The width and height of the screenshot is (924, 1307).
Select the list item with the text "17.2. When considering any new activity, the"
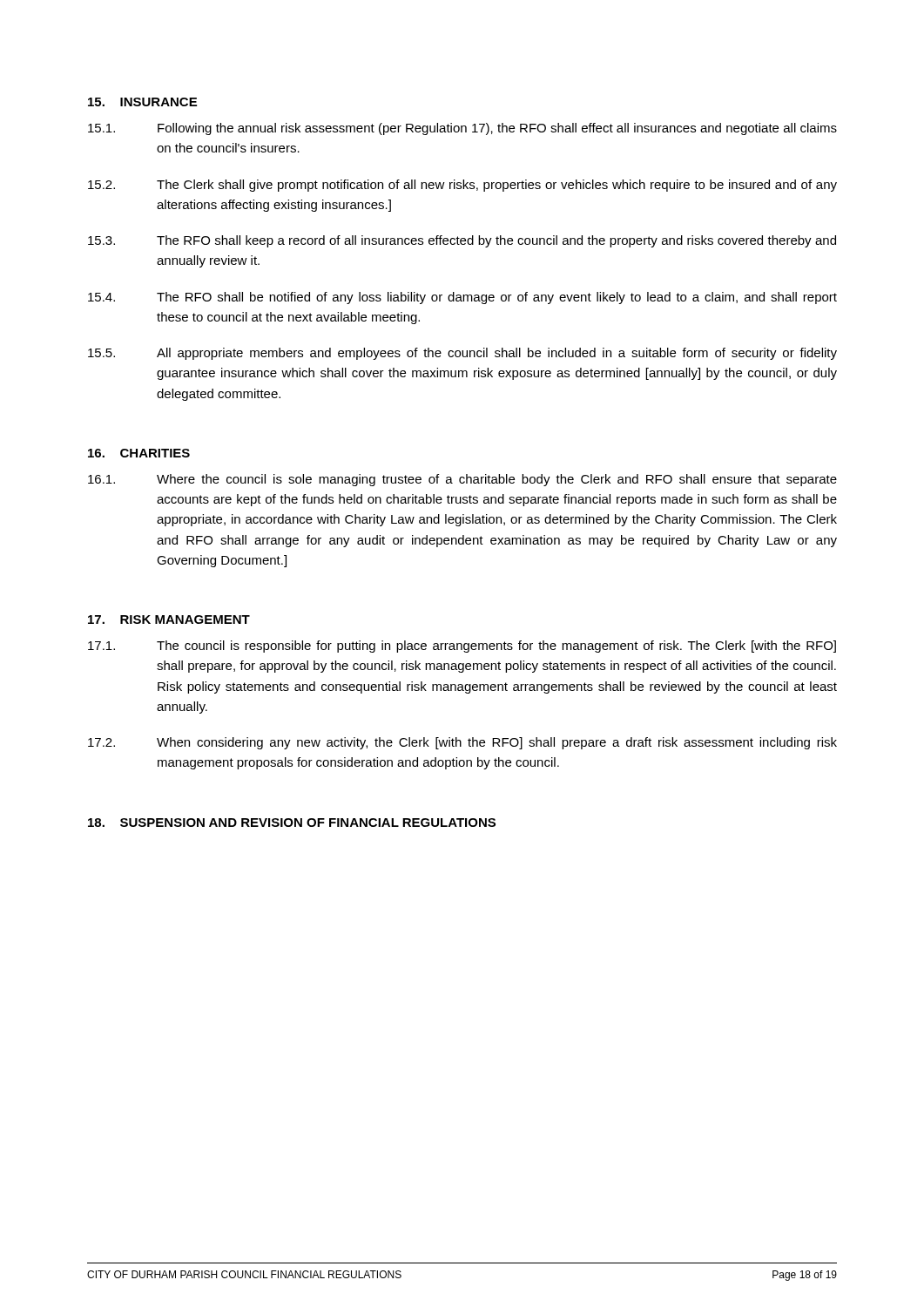click(462, 752)
